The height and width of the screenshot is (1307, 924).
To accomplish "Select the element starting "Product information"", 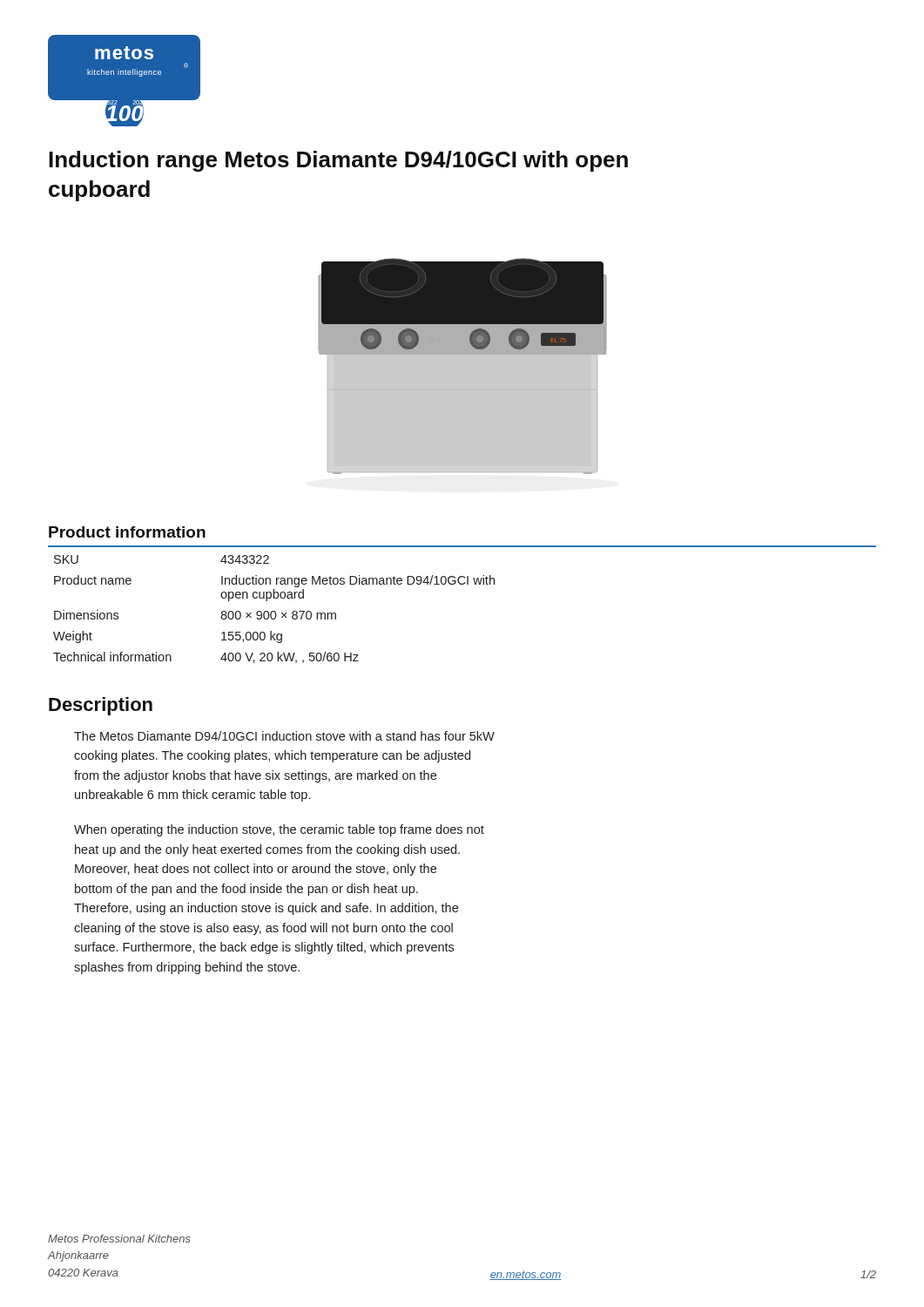I will click(x=127, y=532).
